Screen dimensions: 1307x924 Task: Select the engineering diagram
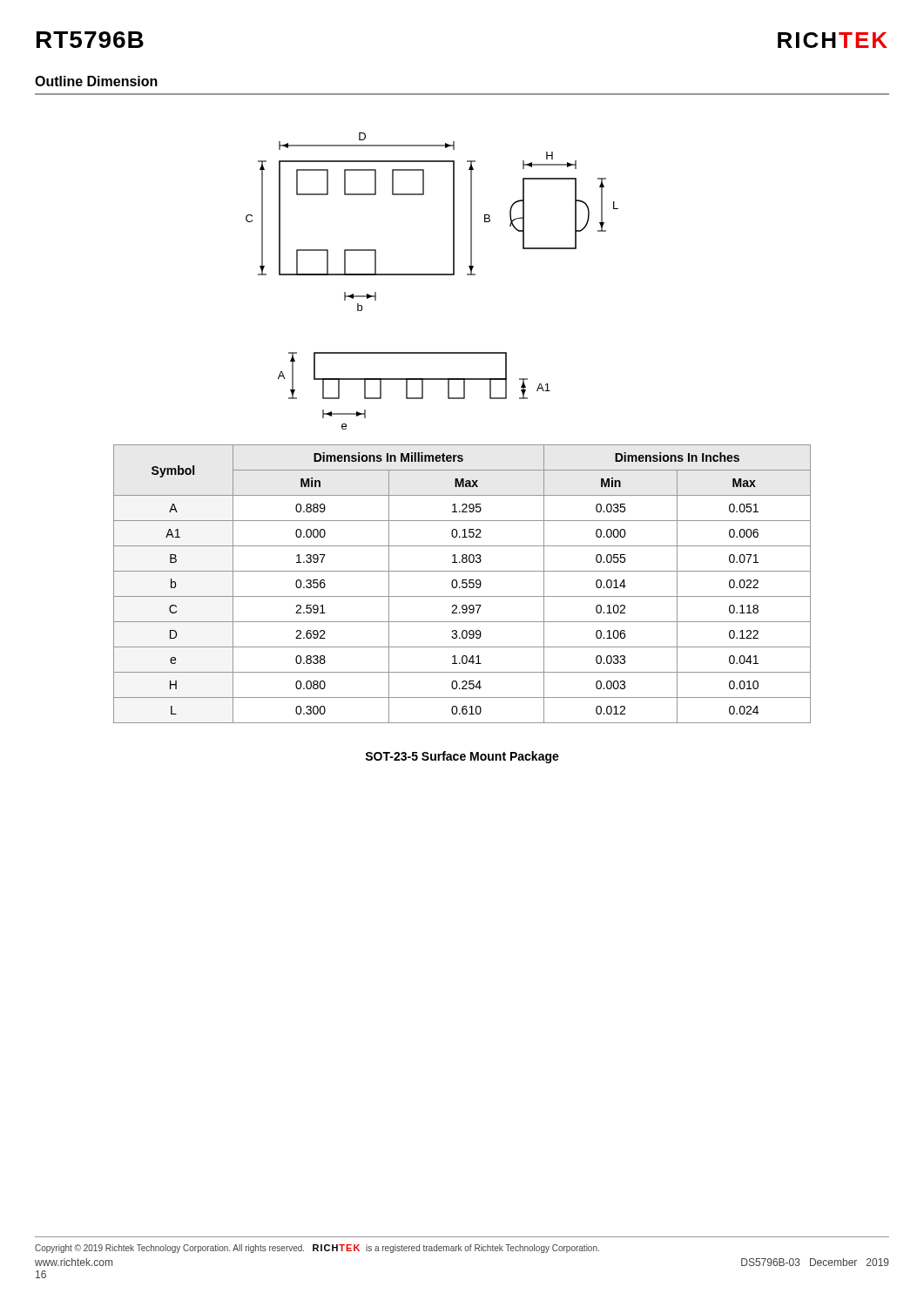click(x=462, y=266)
